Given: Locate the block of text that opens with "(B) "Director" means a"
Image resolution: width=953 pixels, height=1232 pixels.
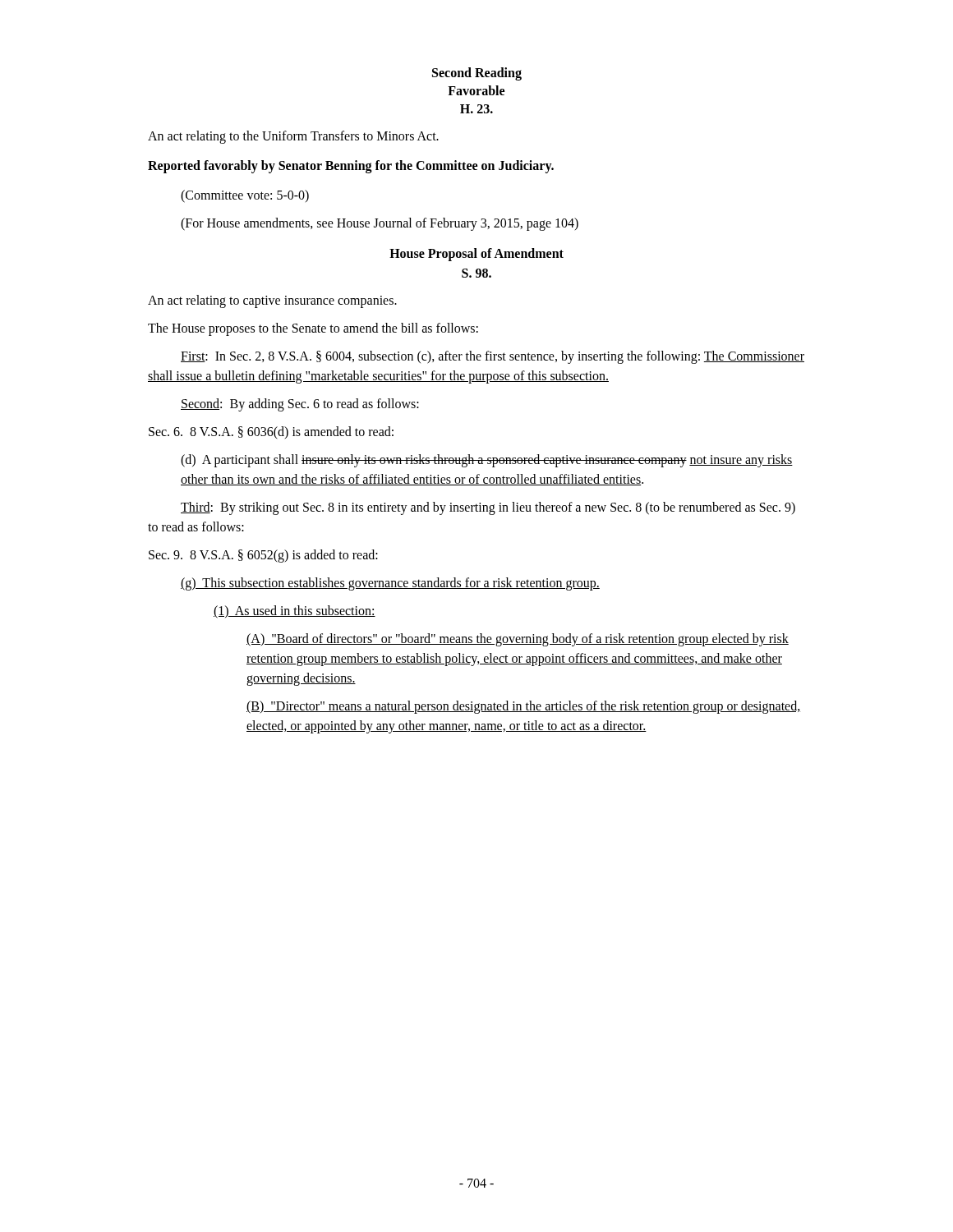Looking at the screenshot, I should pyautogui.click(x=526, y=716).
